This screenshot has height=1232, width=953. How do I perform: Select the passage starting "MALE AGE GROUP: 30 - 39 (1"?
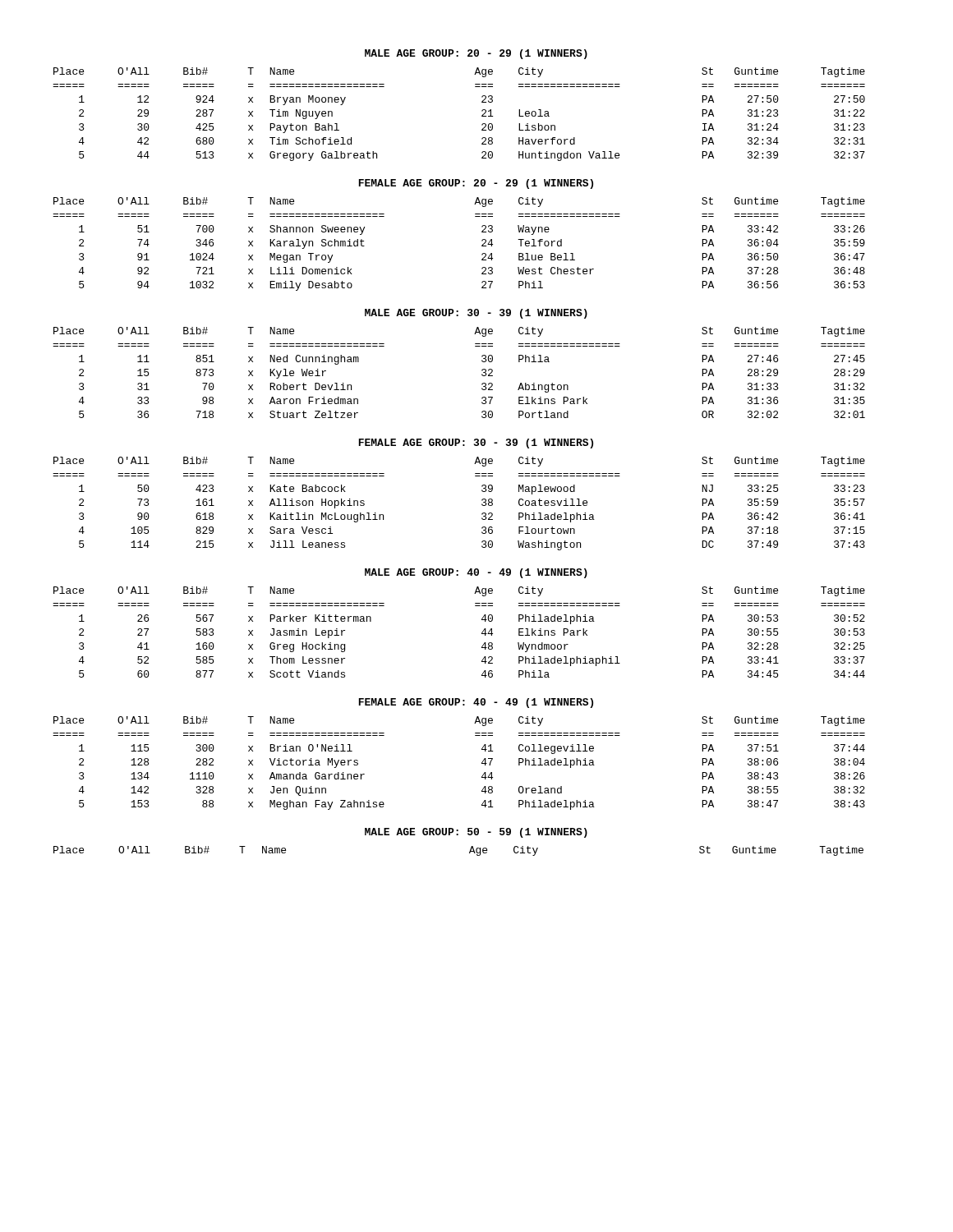pyautogui.click(x=476, y=313)
